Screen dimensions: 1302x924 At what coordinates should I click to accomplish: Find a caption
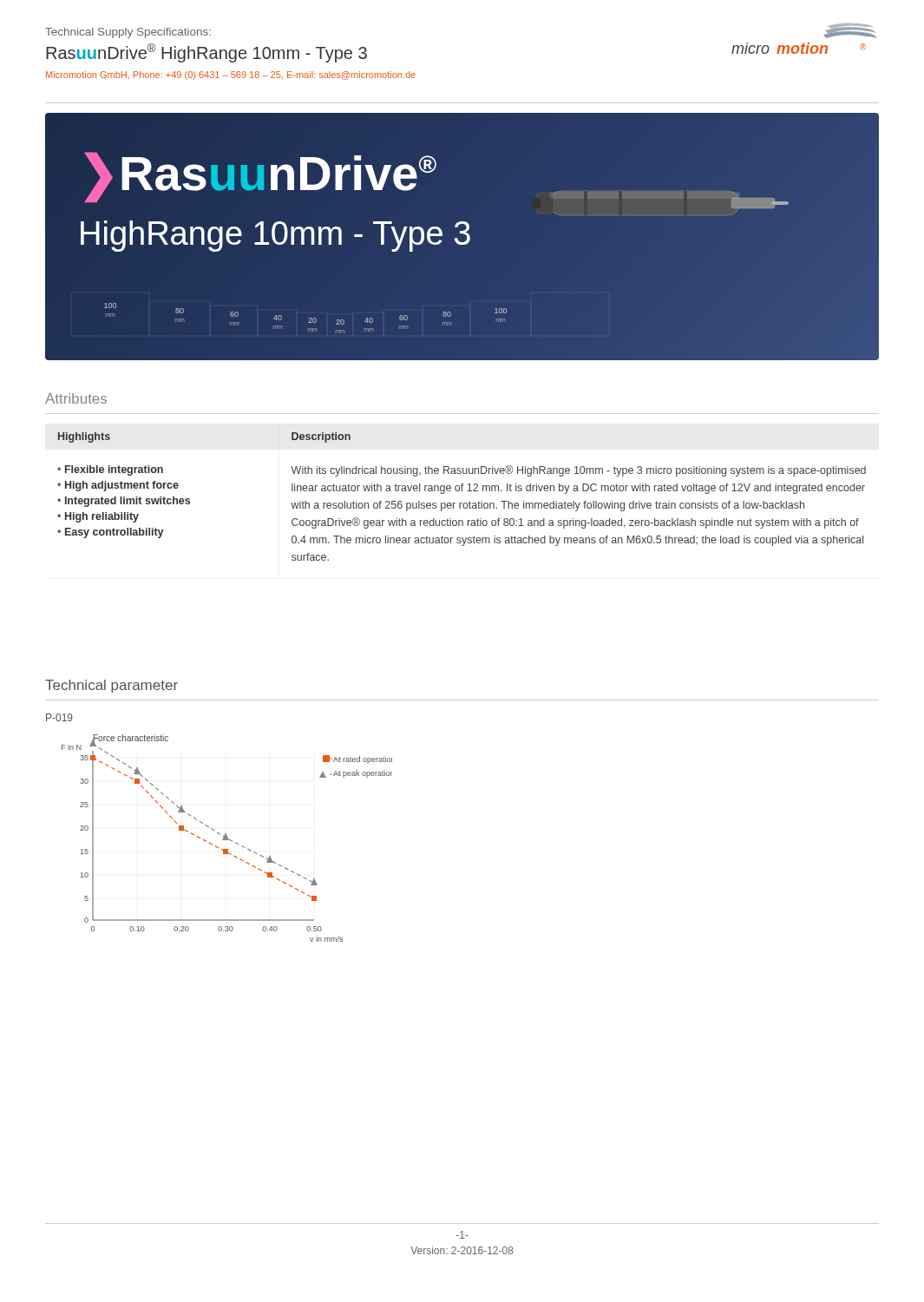(59, 718)
